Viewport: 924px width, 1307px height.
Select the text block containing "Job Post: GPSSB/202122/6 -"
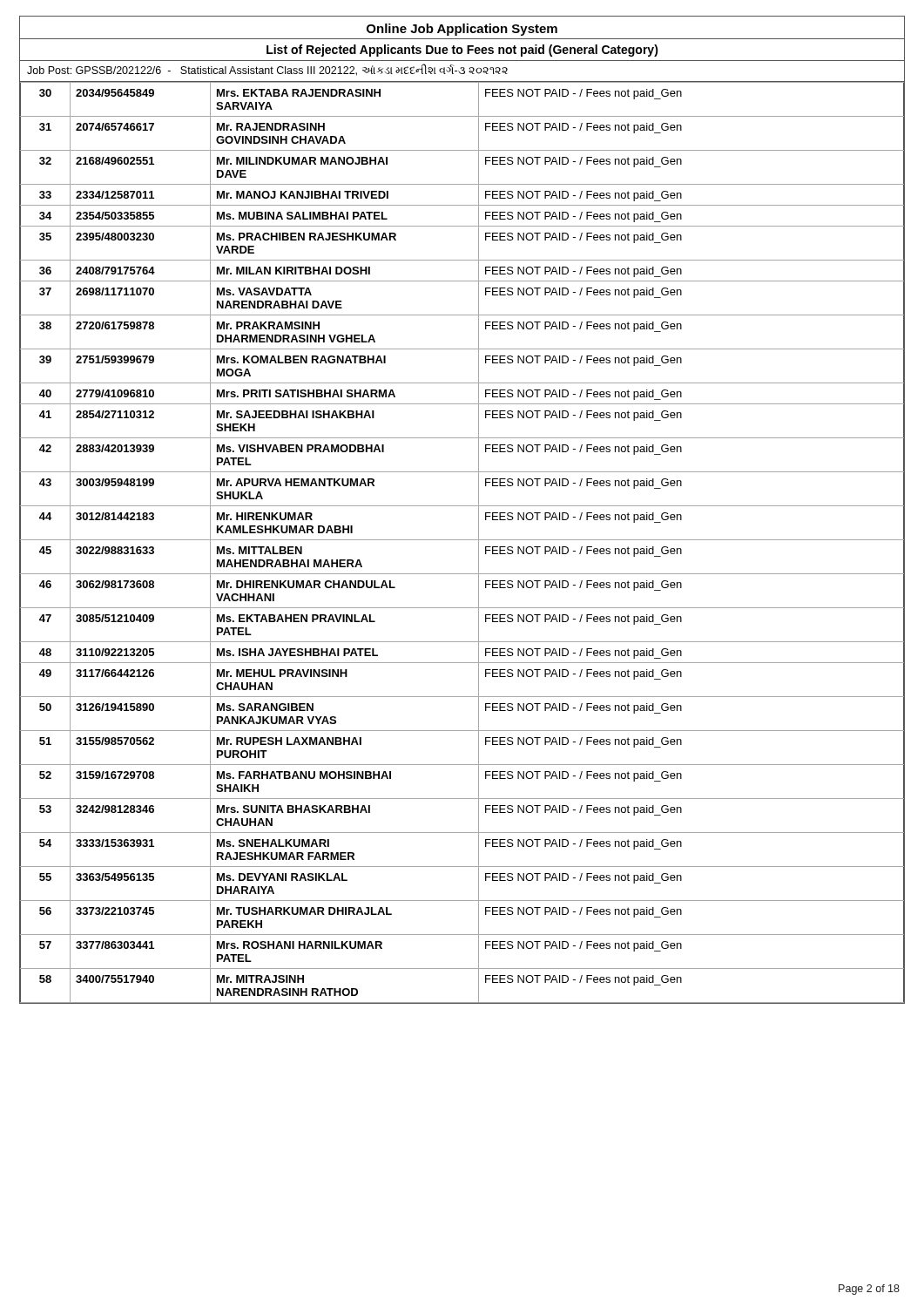point(268,71)
